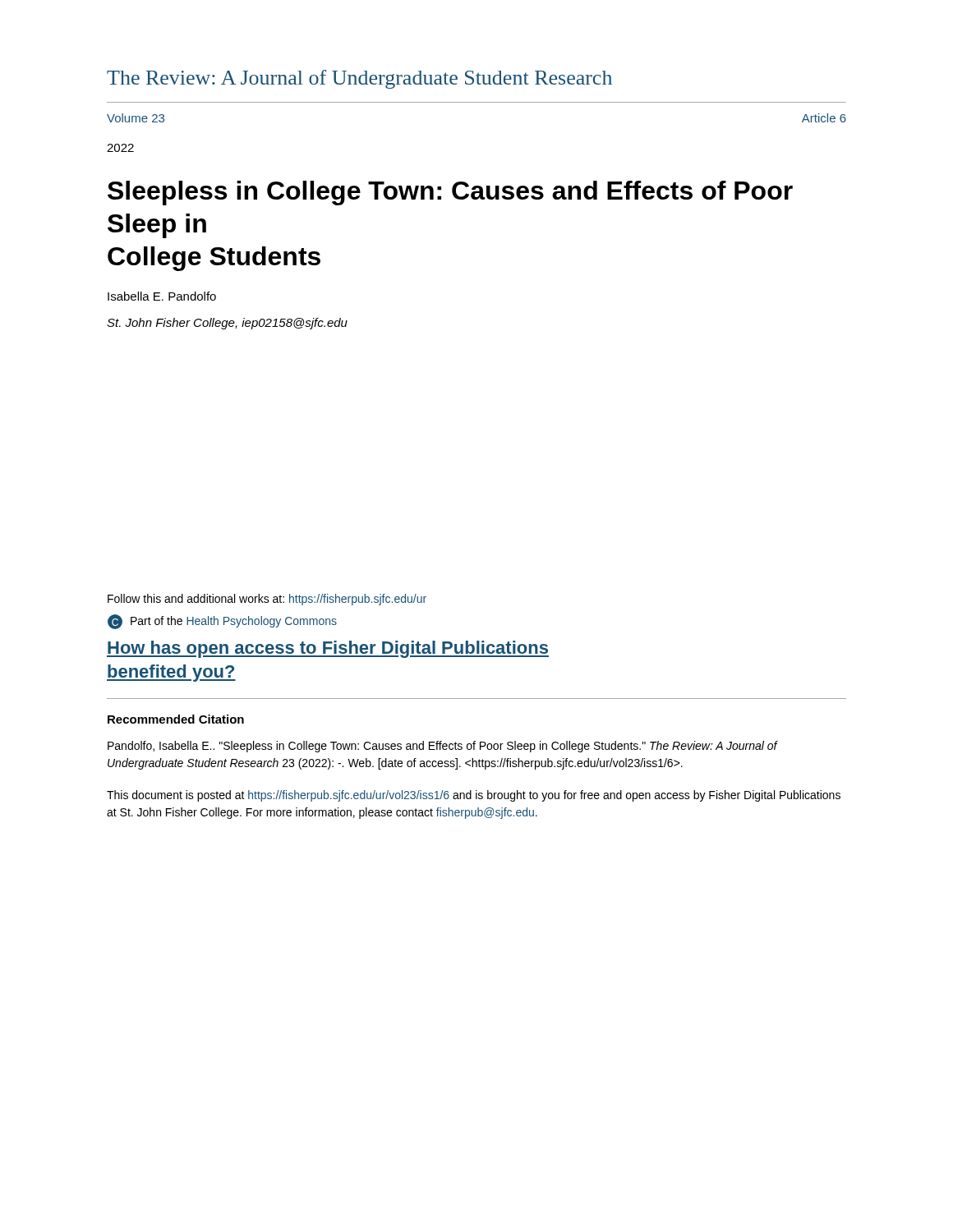The width and height of the screenshot is (953, 1232).
Task: Locate the title that opens with "The Review: A Journal"
Action: pyautogui.click(x=360, y=78)
